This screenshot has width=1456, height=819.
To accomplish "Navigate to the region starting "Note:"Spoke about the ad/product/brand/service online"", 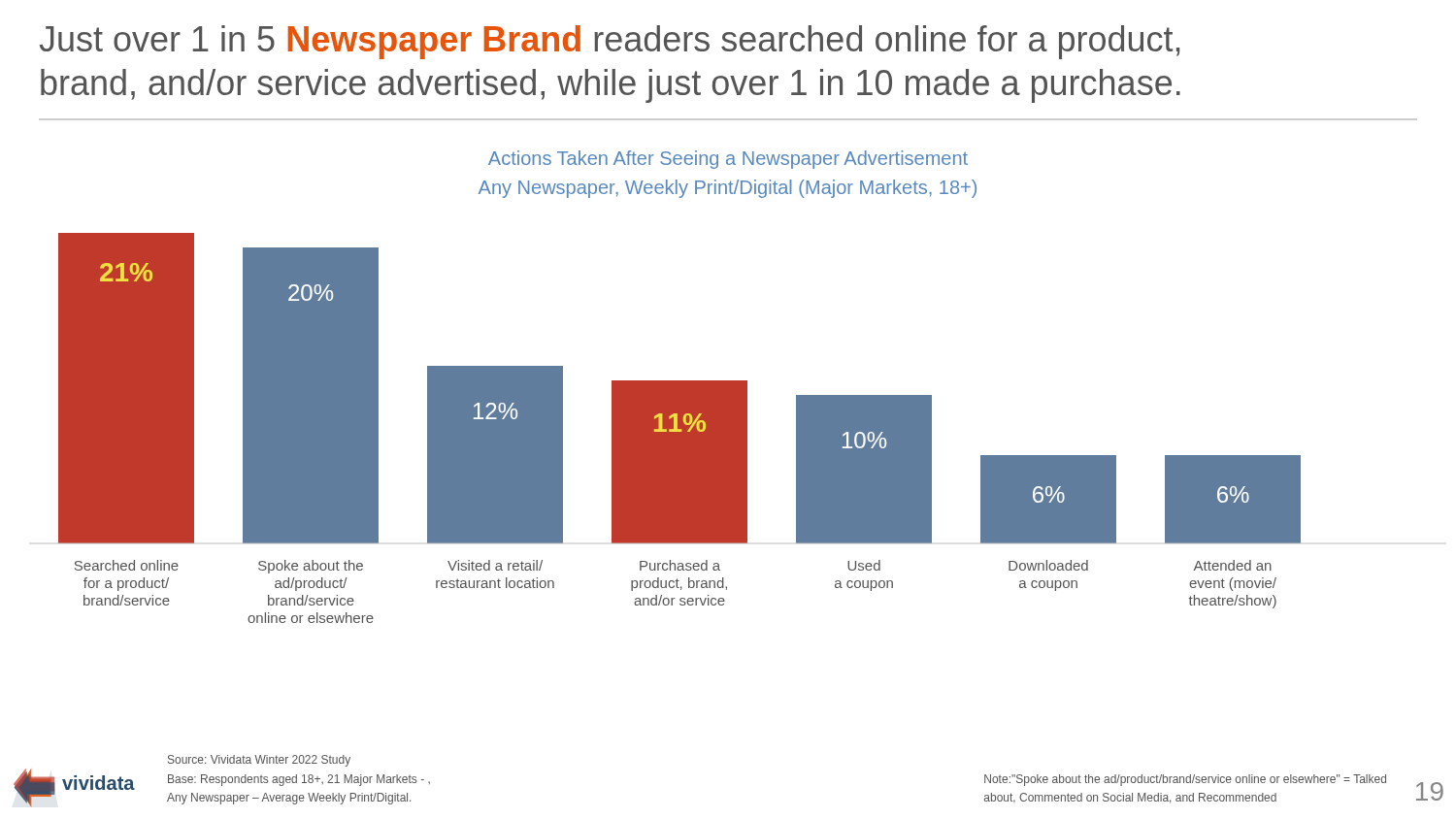I will 1185,788.
